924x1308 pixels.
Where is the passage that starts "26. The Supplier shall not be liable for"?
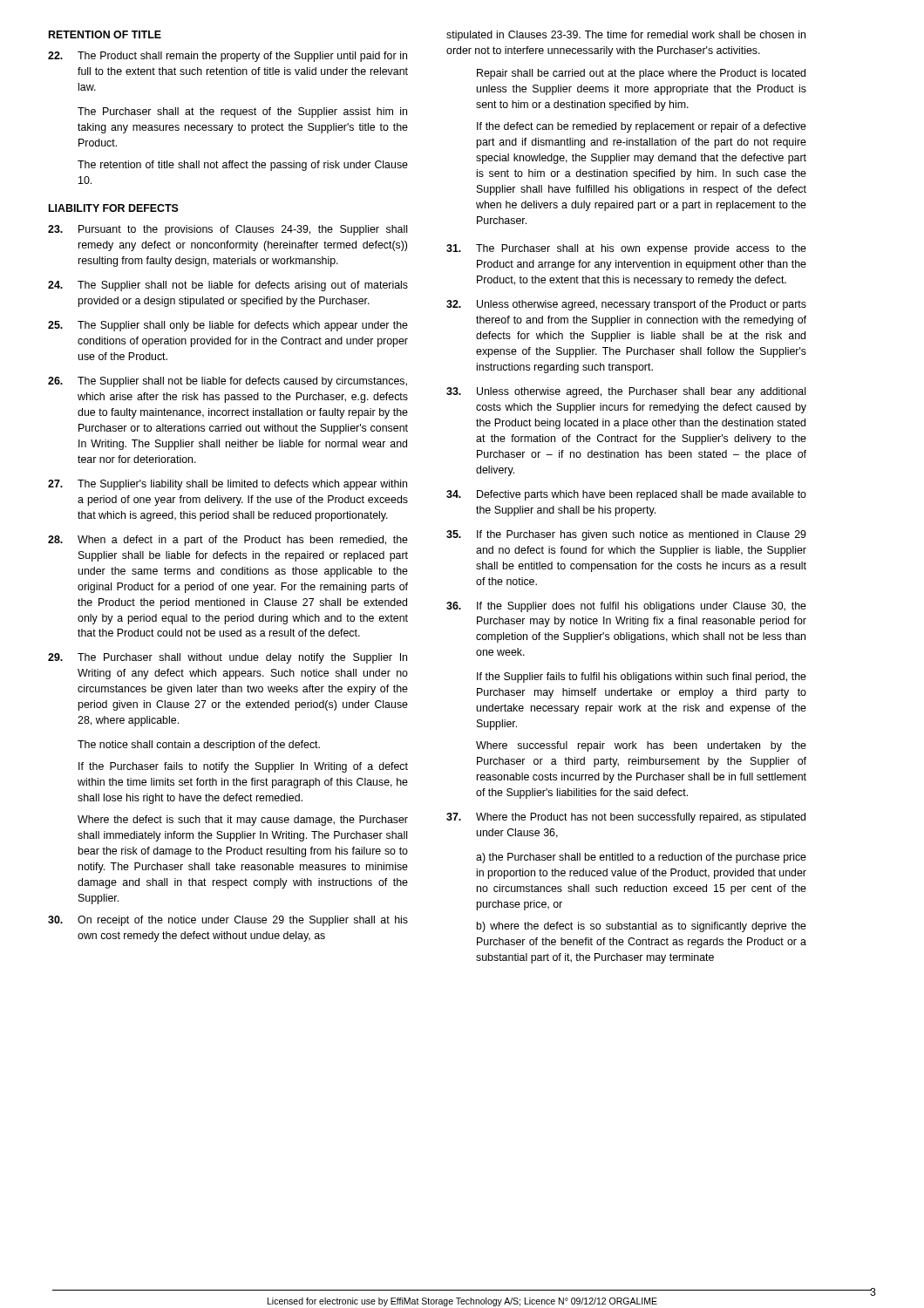click(x=228, y=421)
